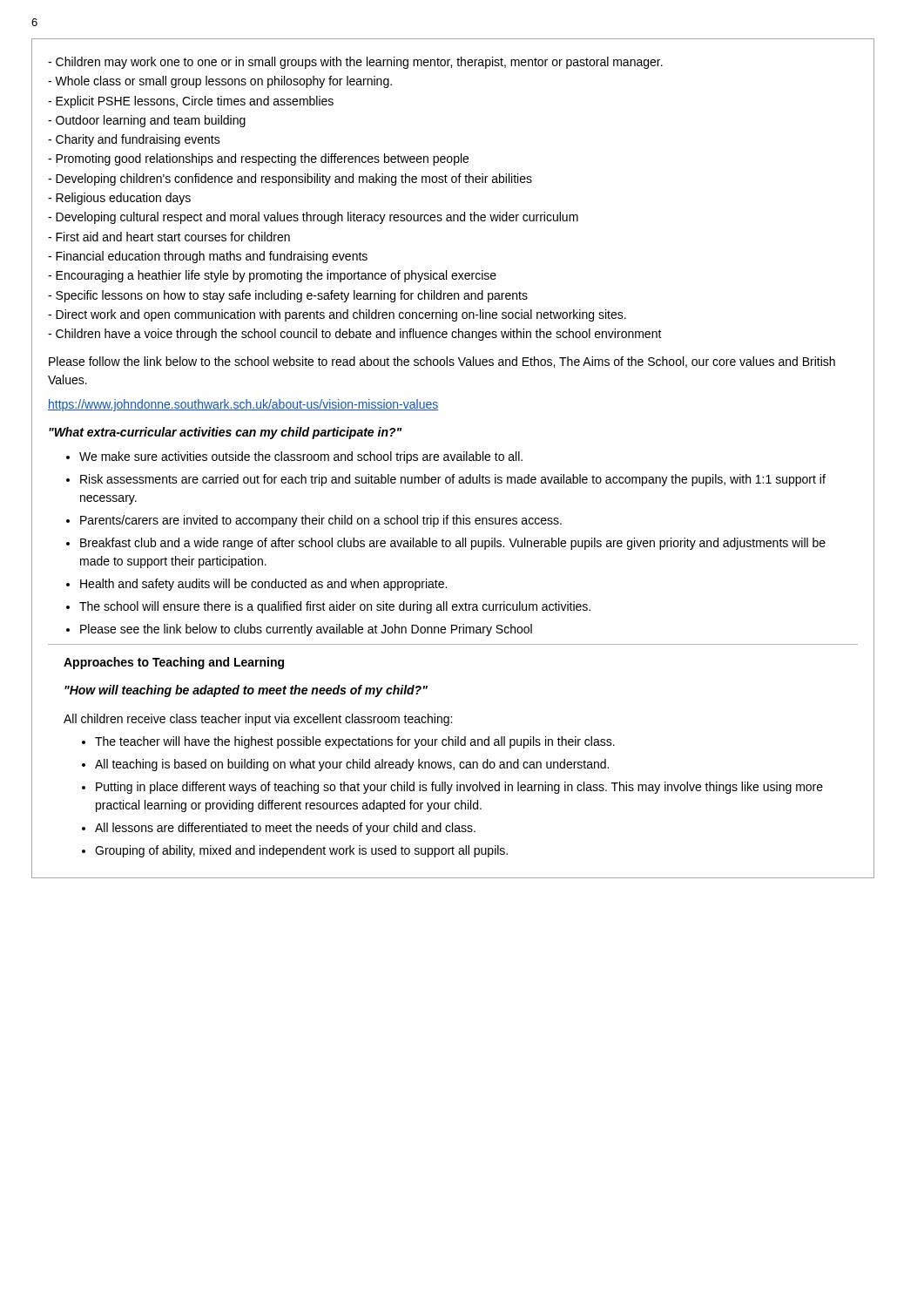This screenshot has width=924, height=1307.
Task: Find the text block starting "All lessons are differentiated to meet the needs"
Action: [286, 828]
